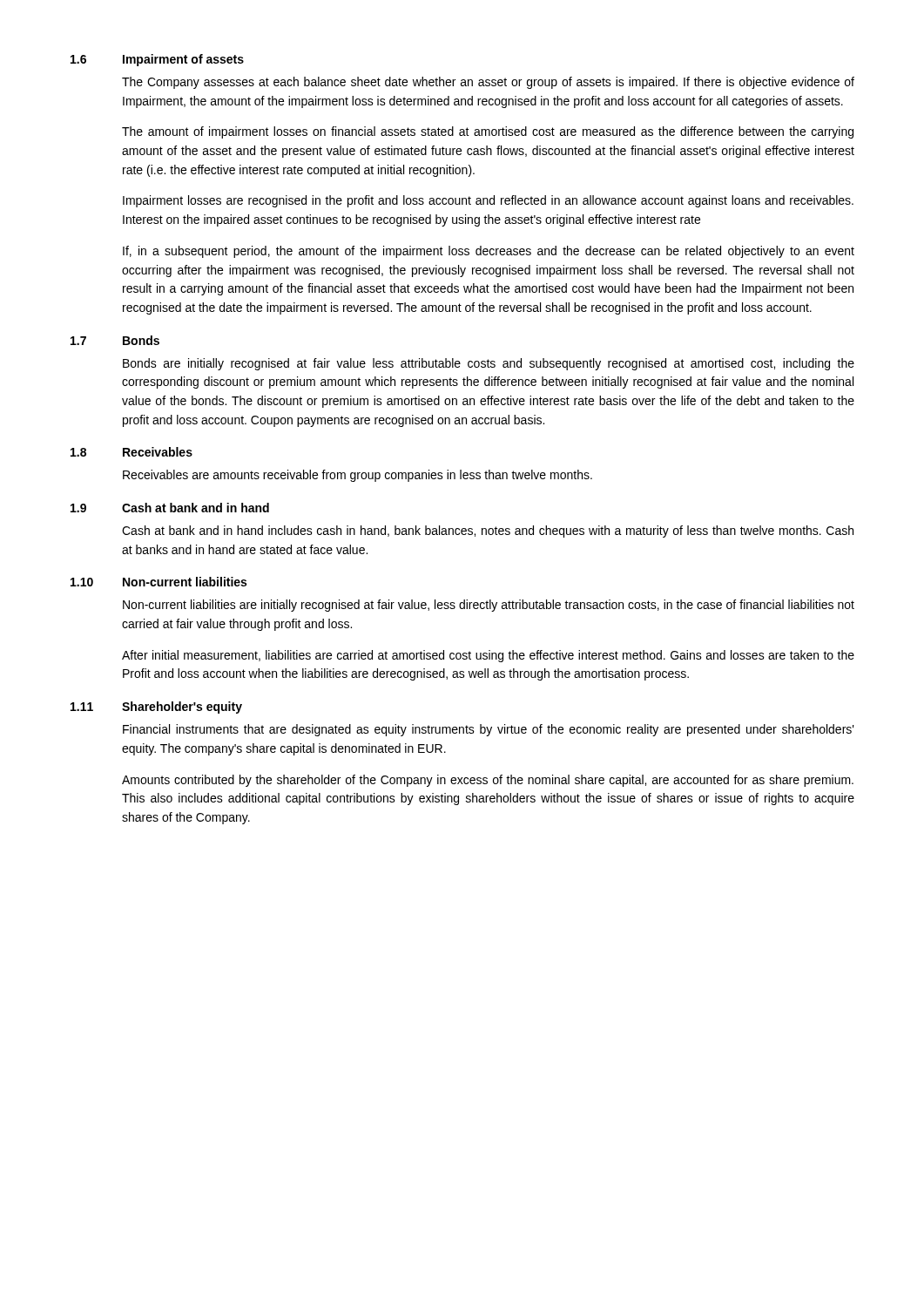Select the section header that reads "1.6 Impairment of assets"
Viewport: 924px width, 1307px height.
pyautogui.click(x=157, y=59)
